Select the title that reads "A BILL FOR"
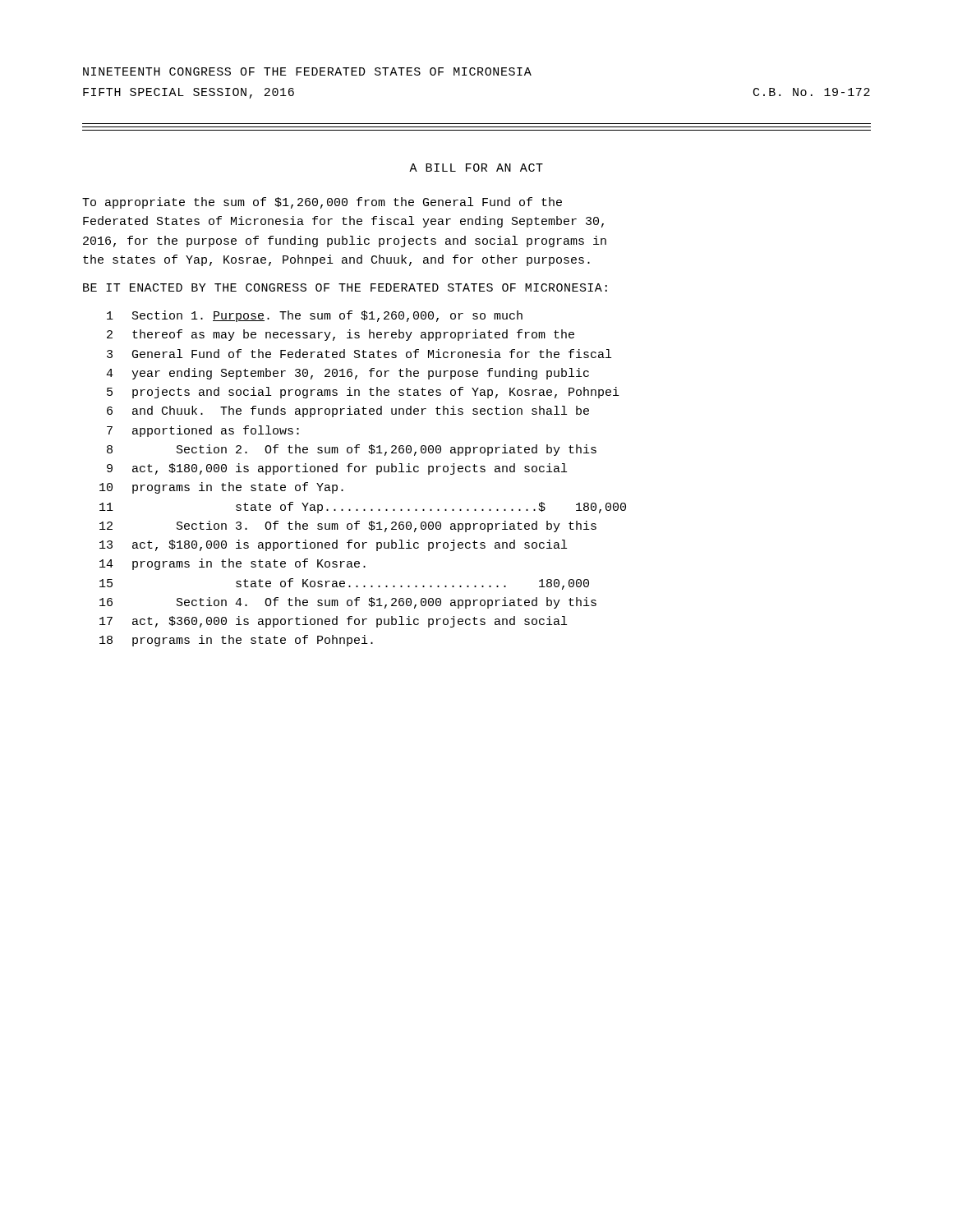Image resolution: width=953 pixels, height=1232 pixels. (476, 169)
